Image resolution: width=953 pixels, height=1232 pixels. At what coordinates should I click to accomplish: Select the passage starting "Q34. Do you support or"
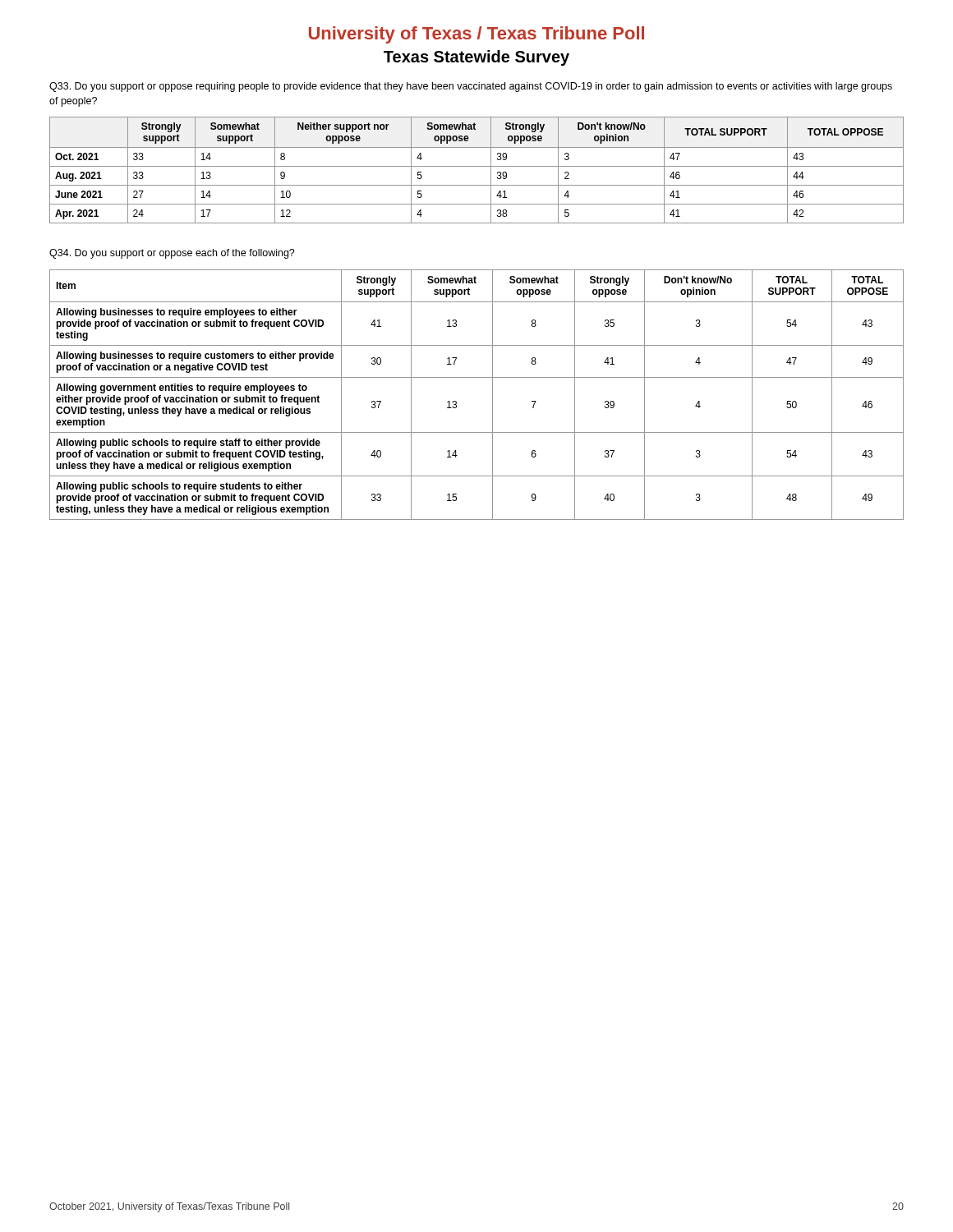172,253
